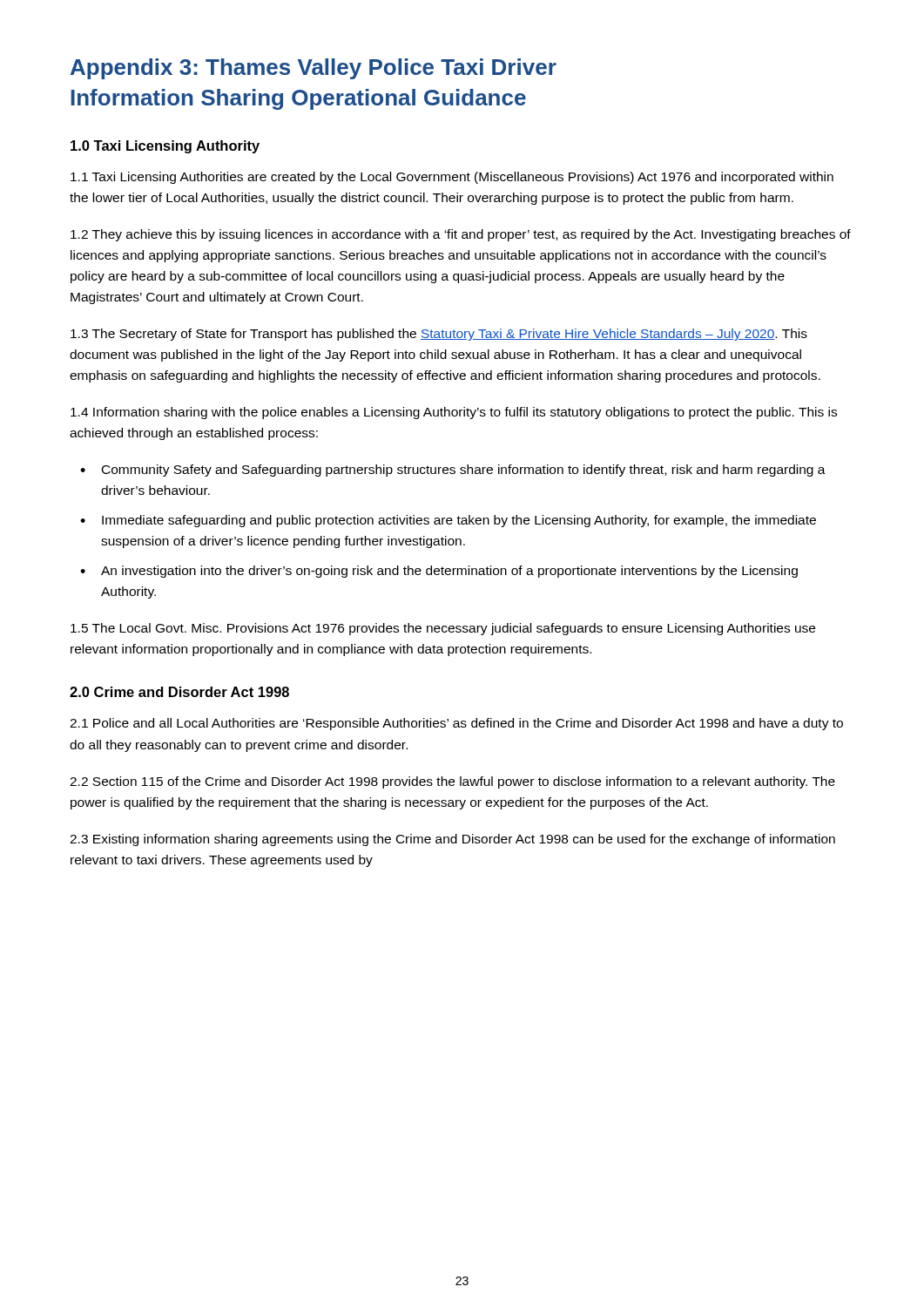Click the passage that begins "An investigation into"
This screenshot has width=924, height=1307.
450,581
